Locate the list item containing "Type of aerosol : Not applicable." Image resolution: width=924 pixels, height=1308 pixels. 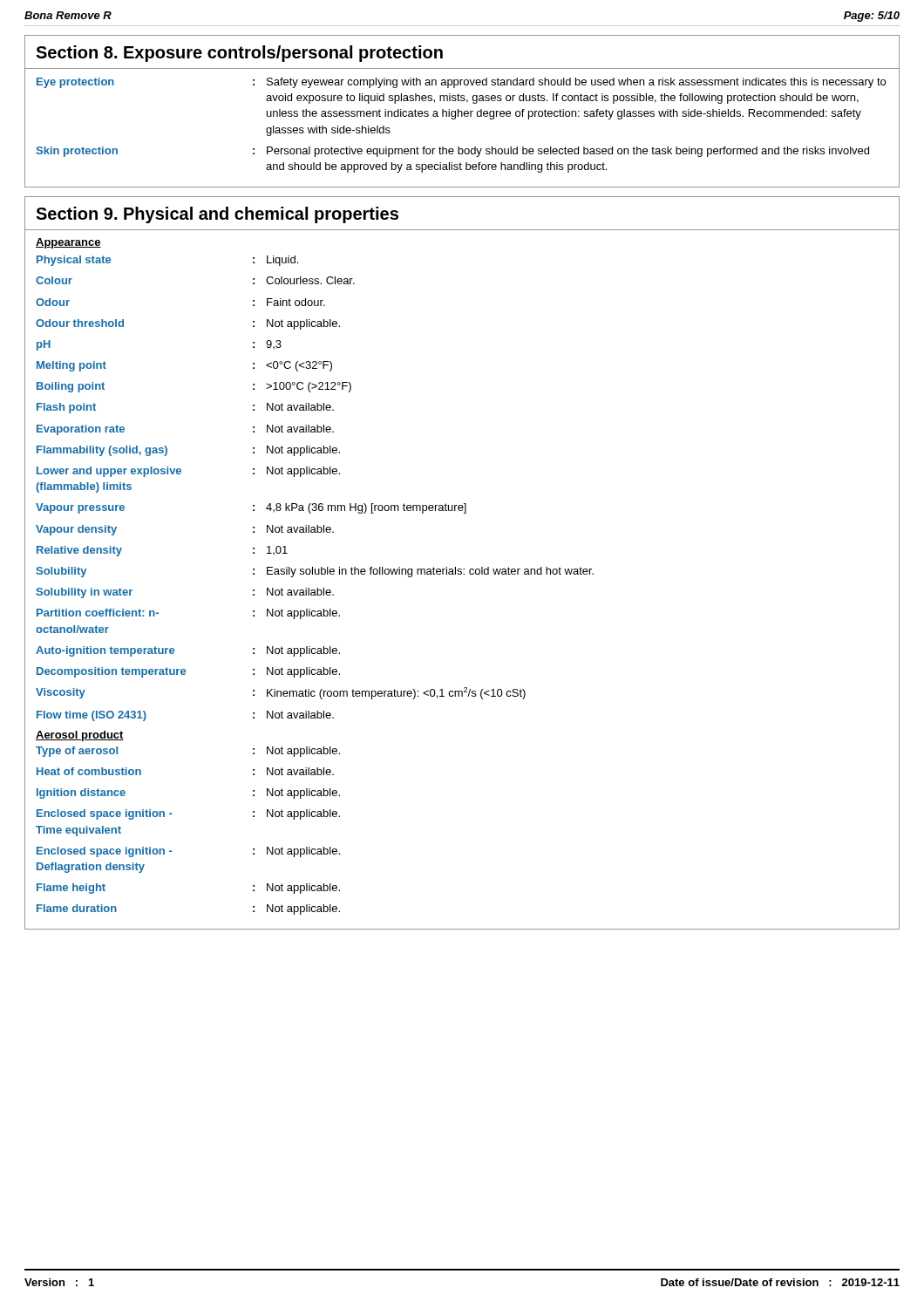[x=70, y=751]
